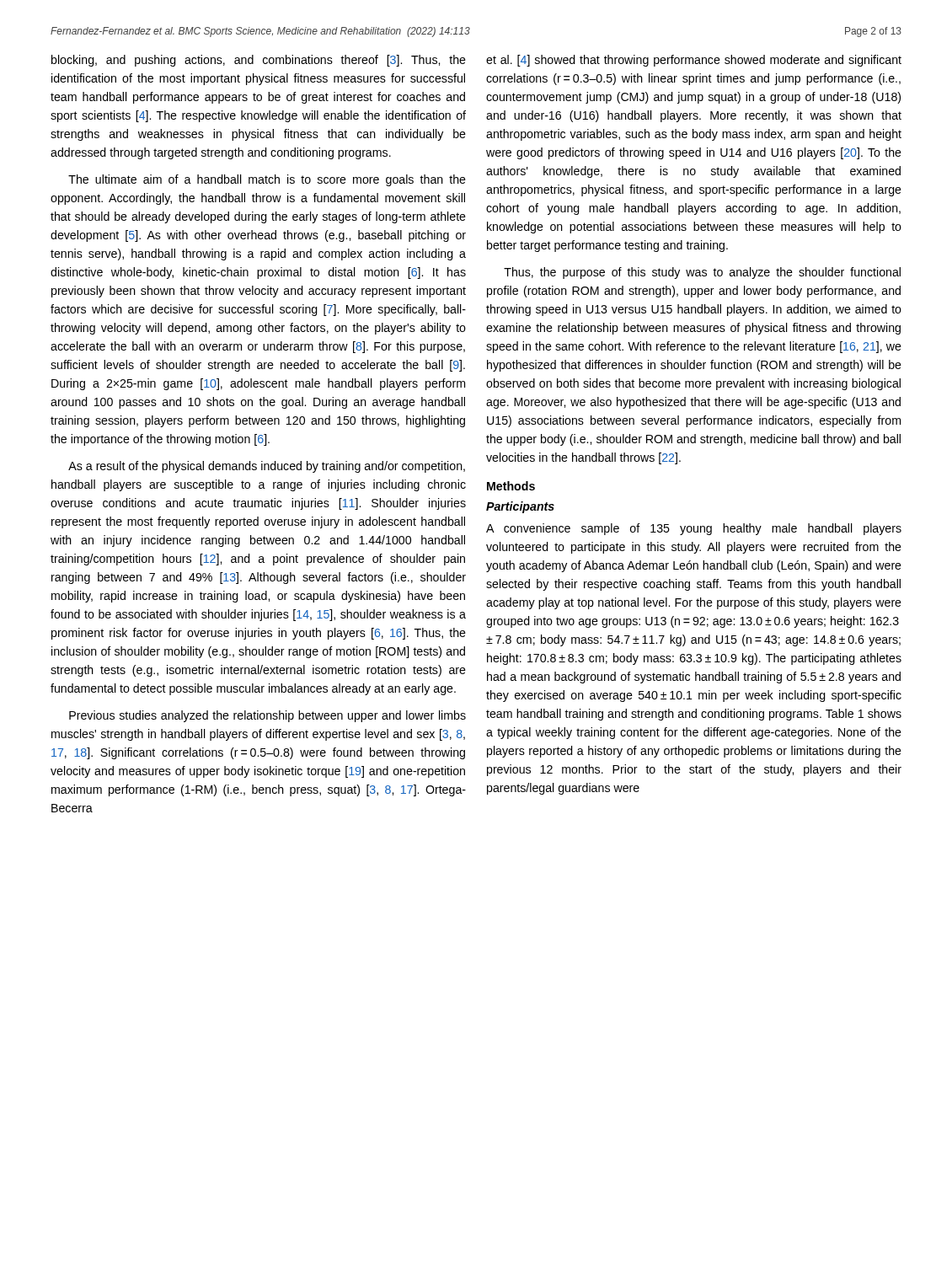Locate the block of text that opens with "blocking, and pushing actions, and combinations"
The width and height of the screenshot is (952, 1264).
258,106
